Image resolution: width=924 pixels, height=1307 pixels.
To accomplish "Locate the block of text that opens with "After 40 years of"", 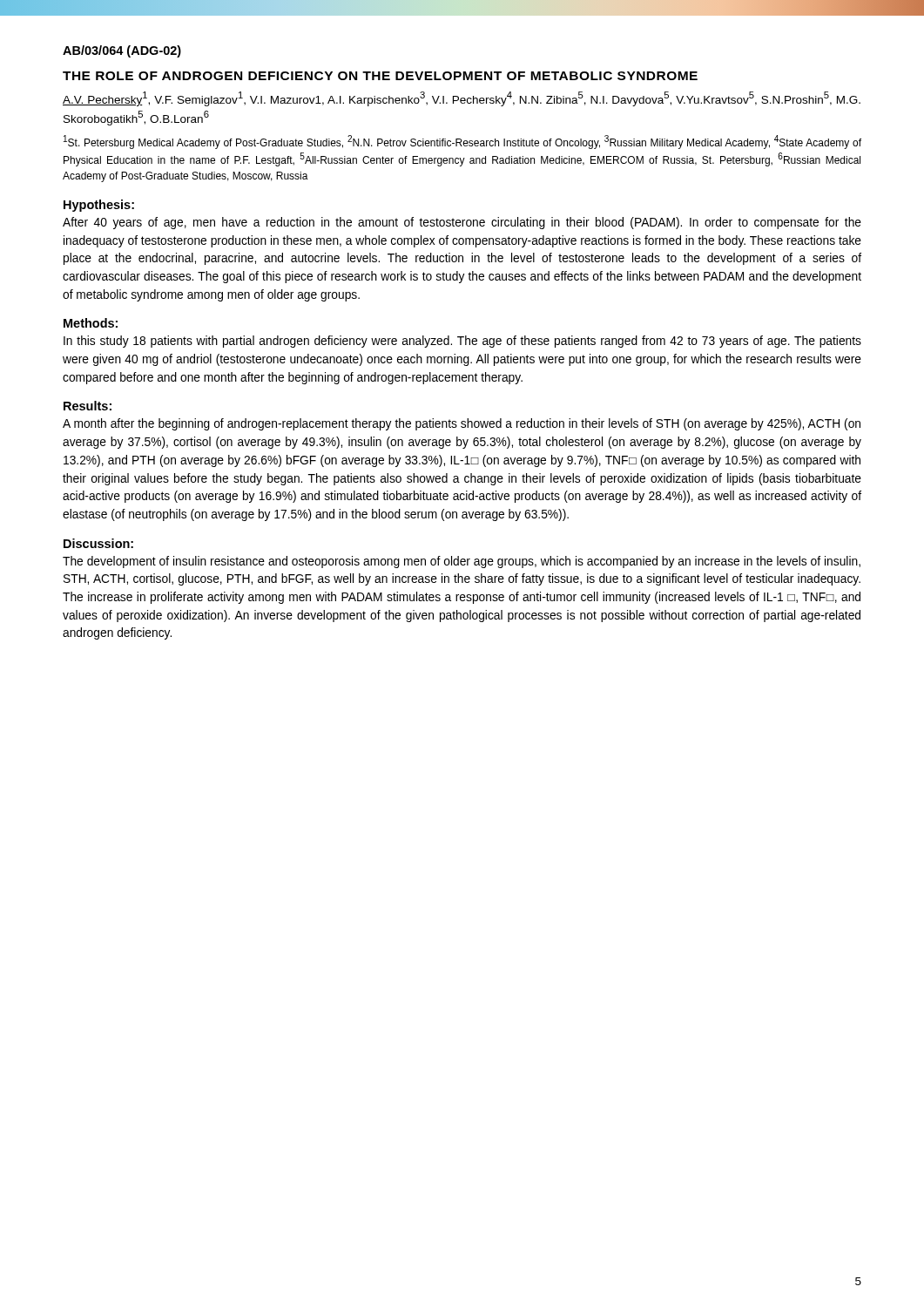I will [x=462, y=259].
